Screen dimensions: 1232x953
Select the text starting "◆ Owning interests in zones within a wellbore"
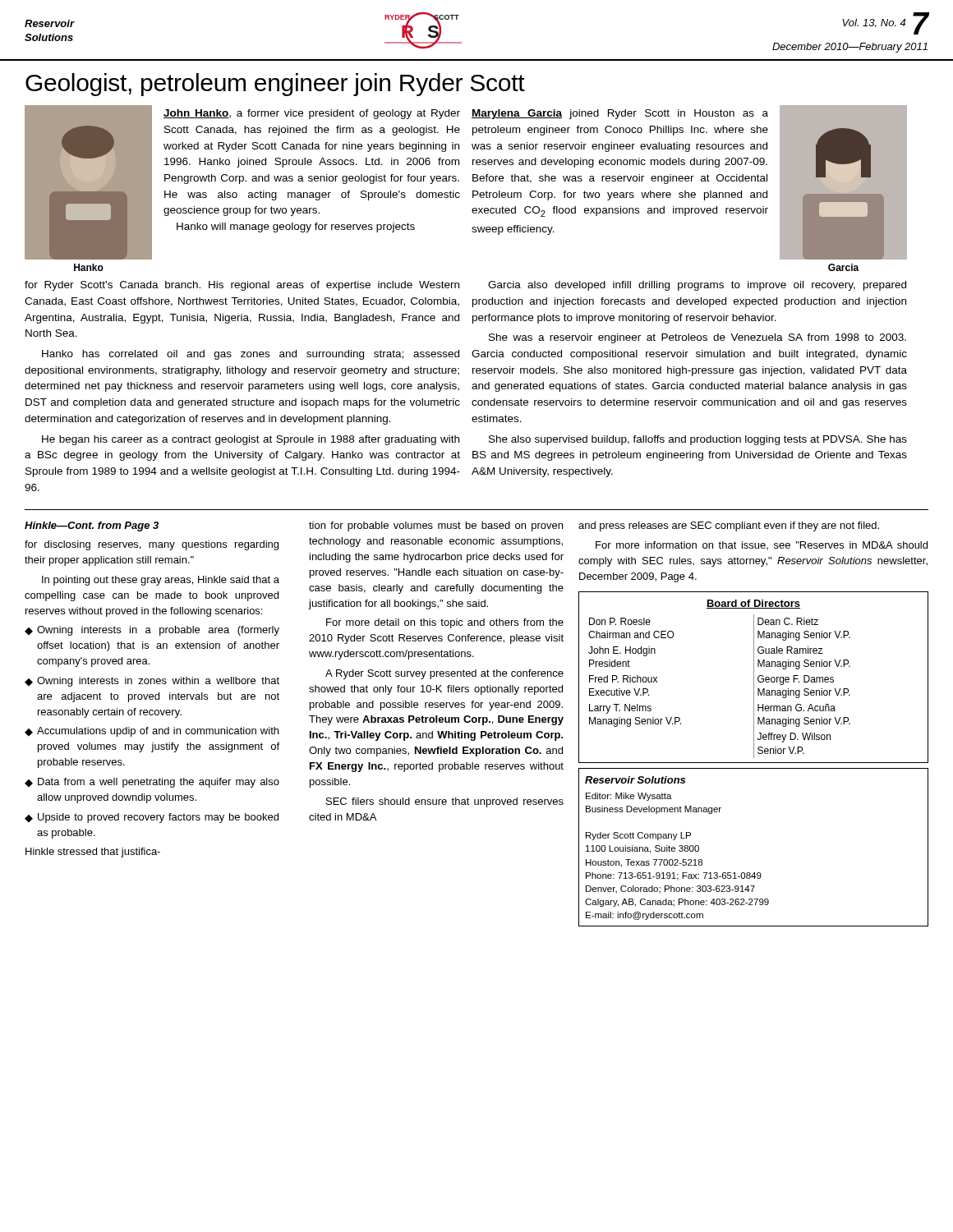point(152,697)
